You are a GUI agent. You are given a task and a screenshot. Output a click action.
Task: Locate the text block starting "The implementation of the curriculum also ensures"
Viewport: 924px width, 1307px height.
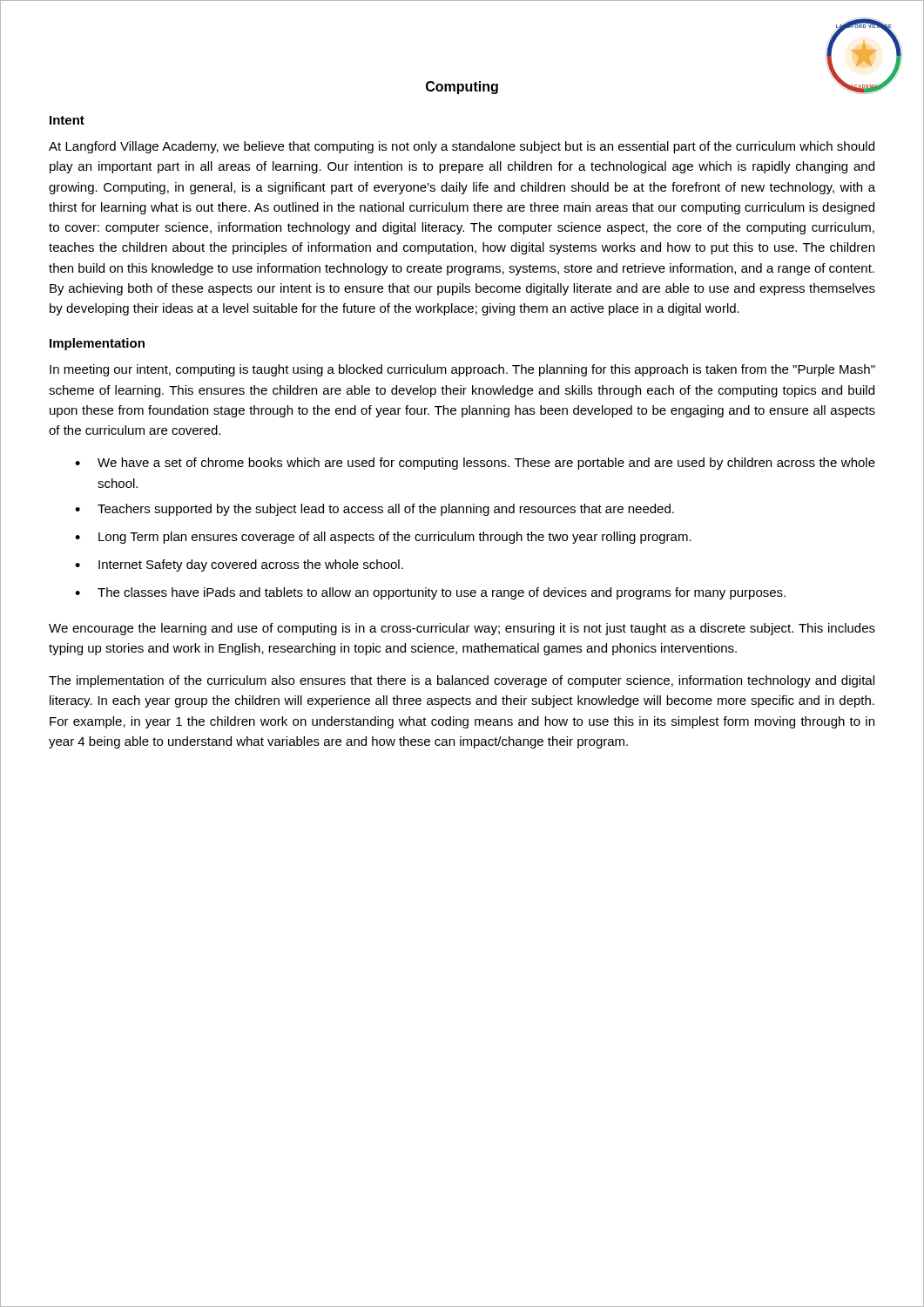(x=462, y=710)
